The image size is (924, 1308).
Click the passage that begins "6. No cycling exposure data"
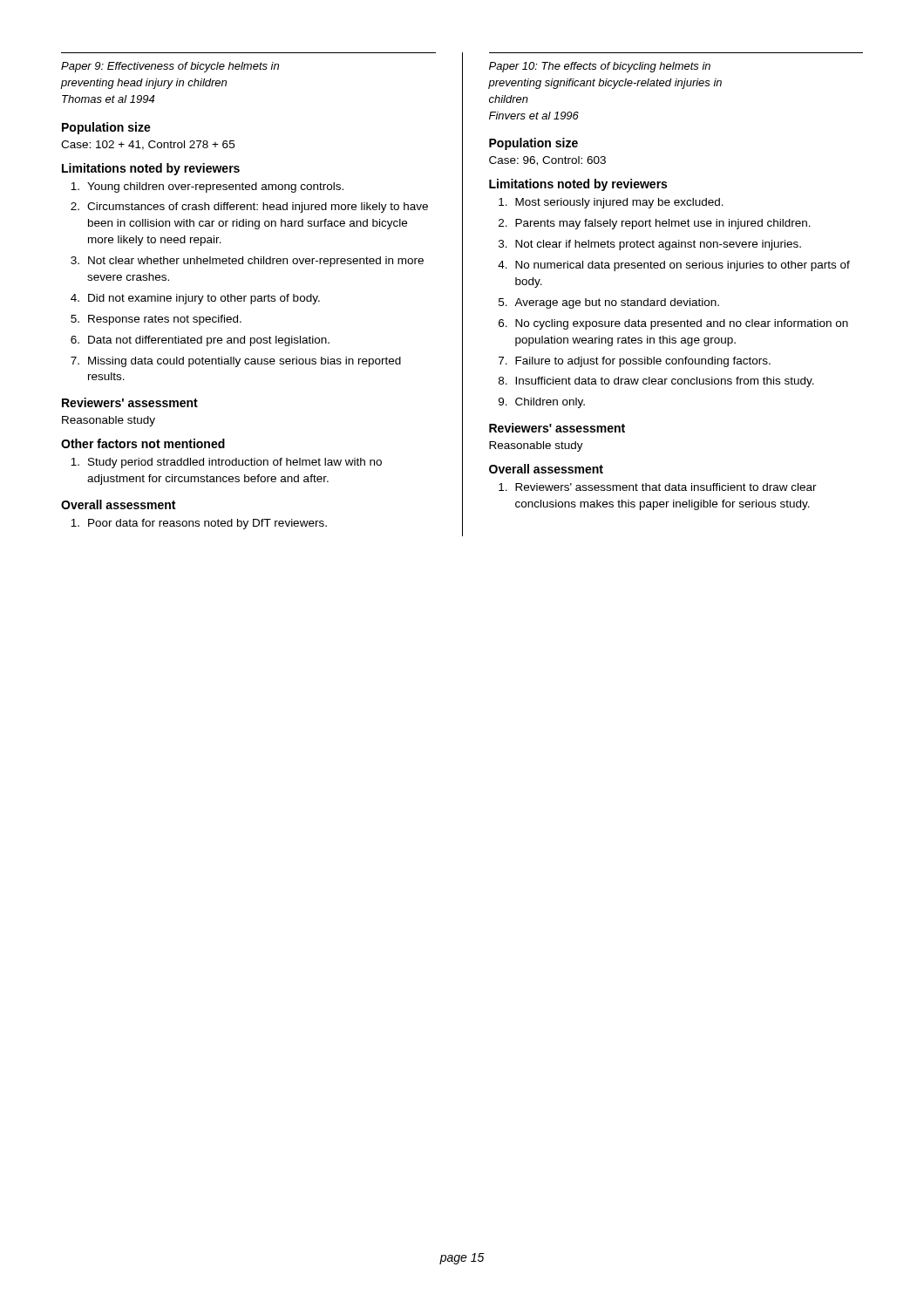tap(676, 332)
